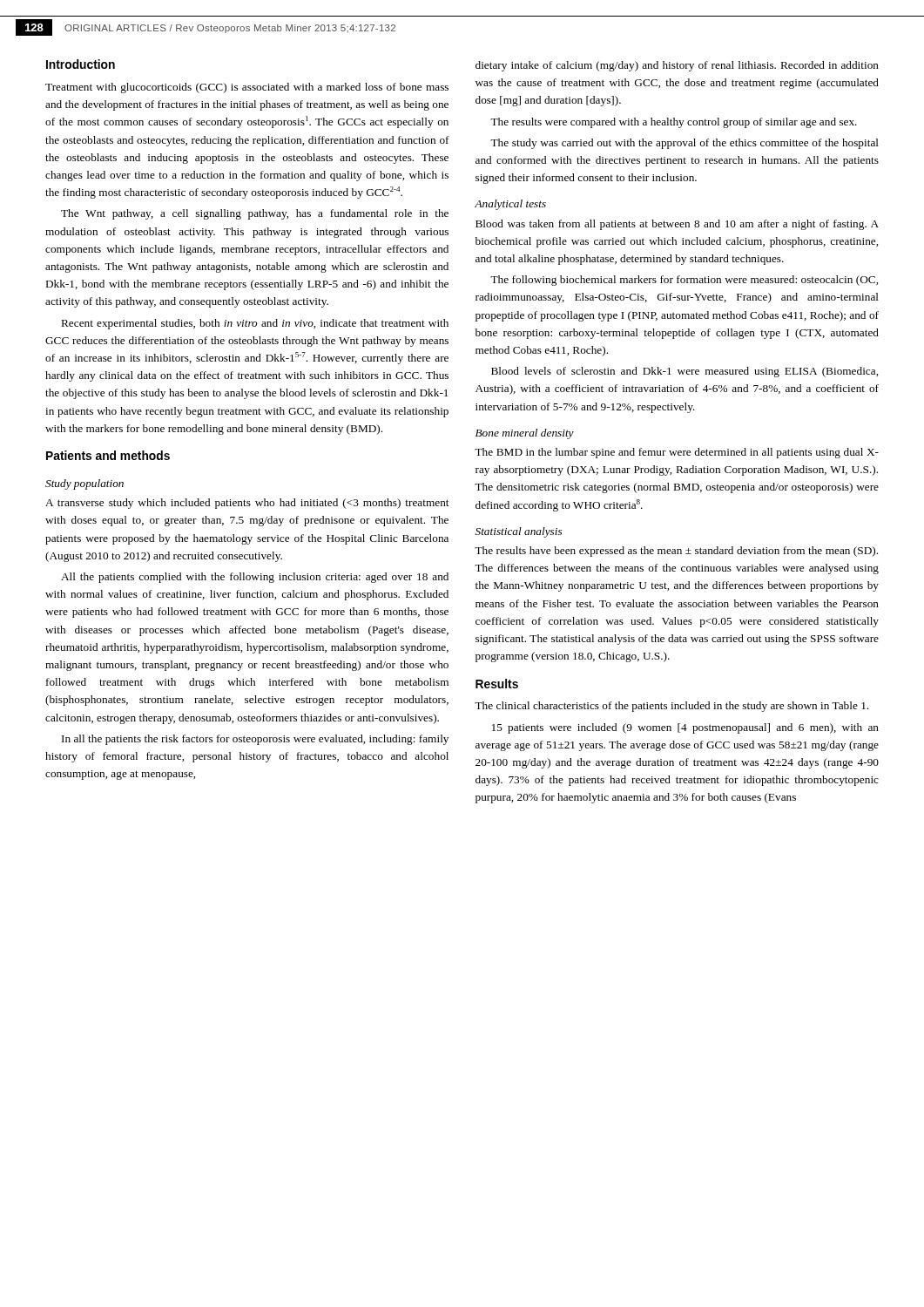
Task: Locate the text block starting "Analytical tests Blood"
Action: (677, 232)
